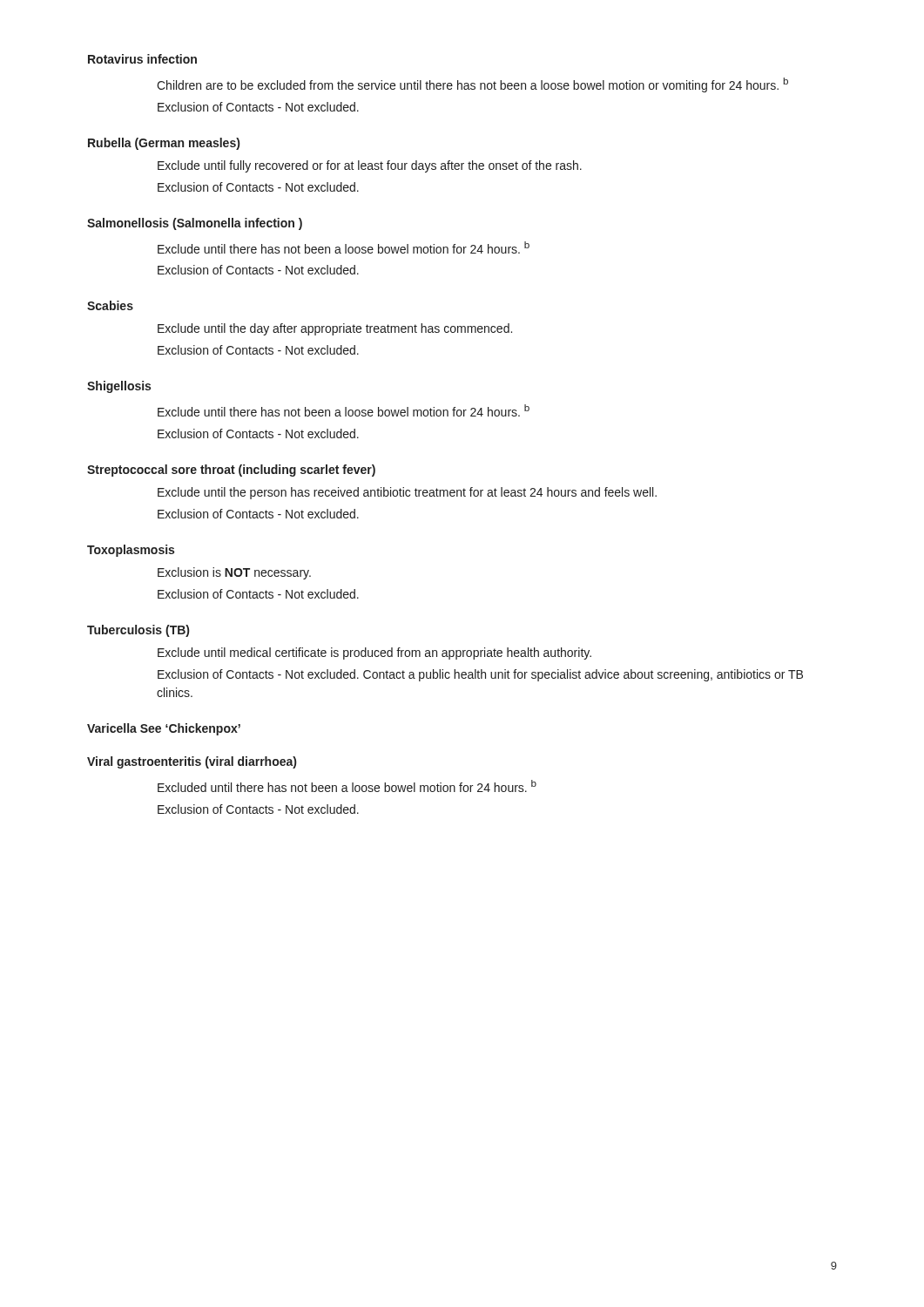Find the region starting "Tuberculosis (TB)"
The width and height of the screenshot is (924, 1307).
[138, 630]
